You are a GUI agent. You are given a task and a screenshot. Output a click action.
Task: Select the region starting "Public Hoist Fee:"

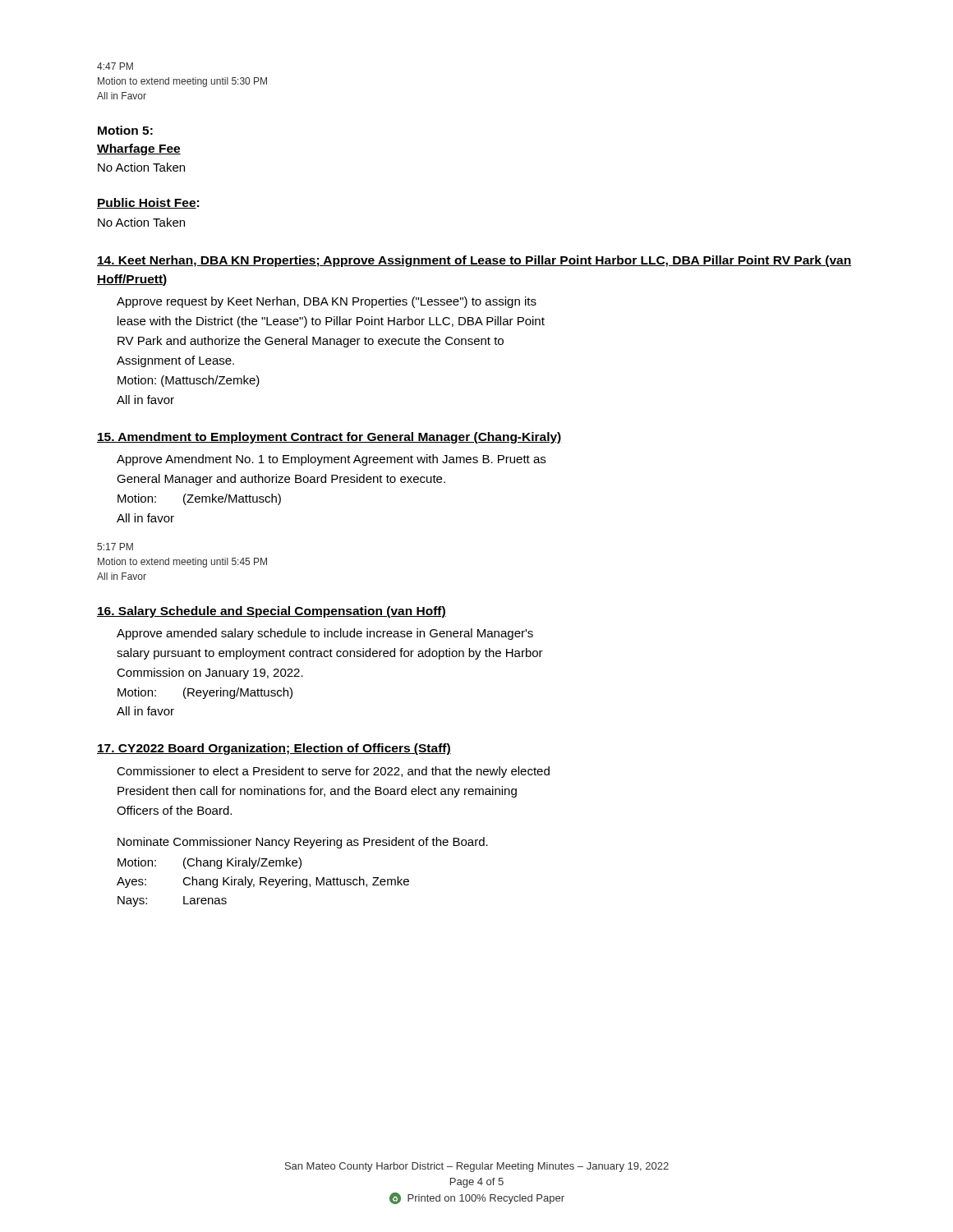click(149, 202)
